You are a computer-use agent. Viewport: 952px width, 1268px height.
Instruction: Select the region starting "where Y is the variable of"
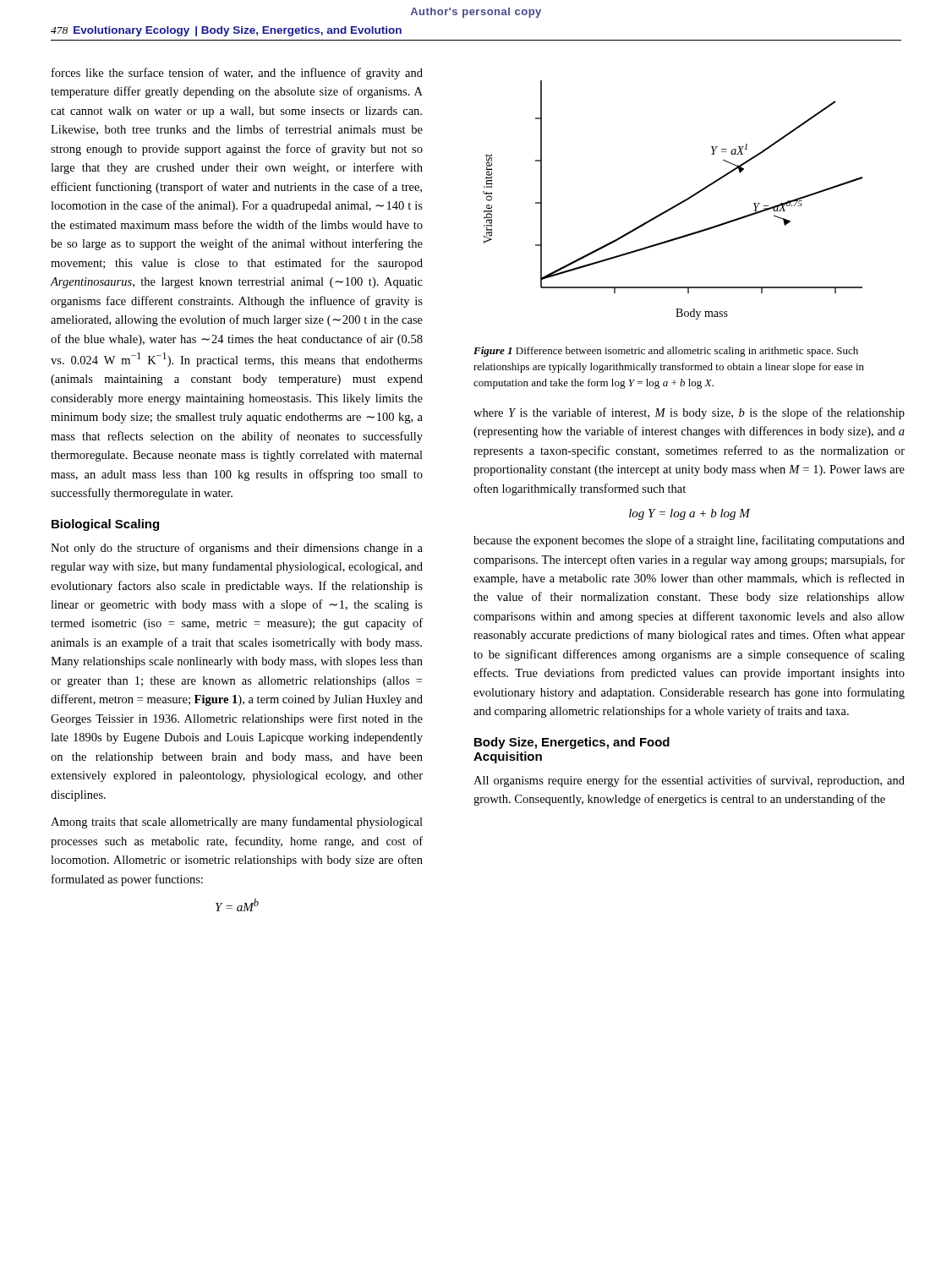coord(689,450)
